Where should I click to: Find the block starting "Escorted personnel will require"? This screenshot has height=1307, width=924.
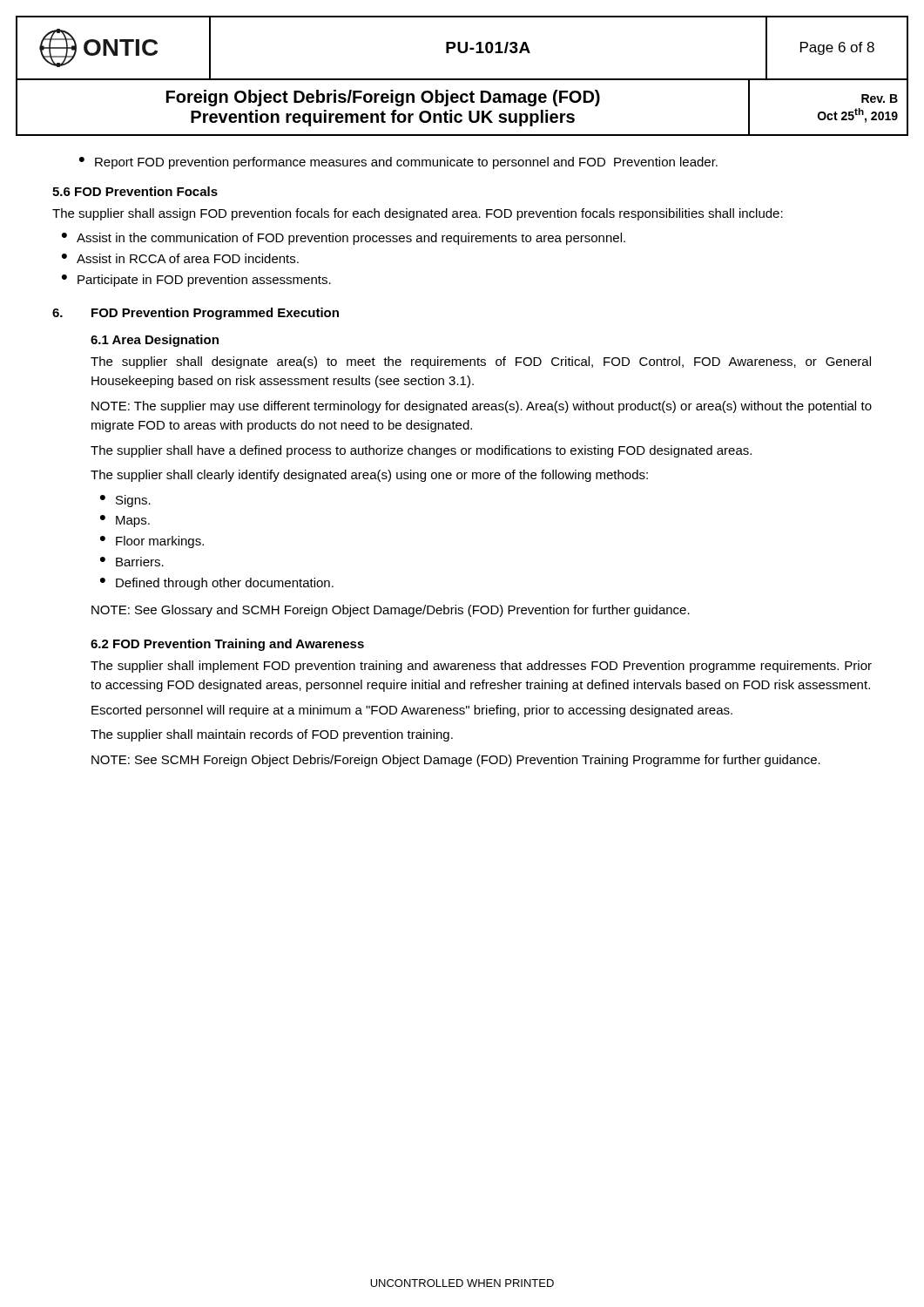click(481, 710)
